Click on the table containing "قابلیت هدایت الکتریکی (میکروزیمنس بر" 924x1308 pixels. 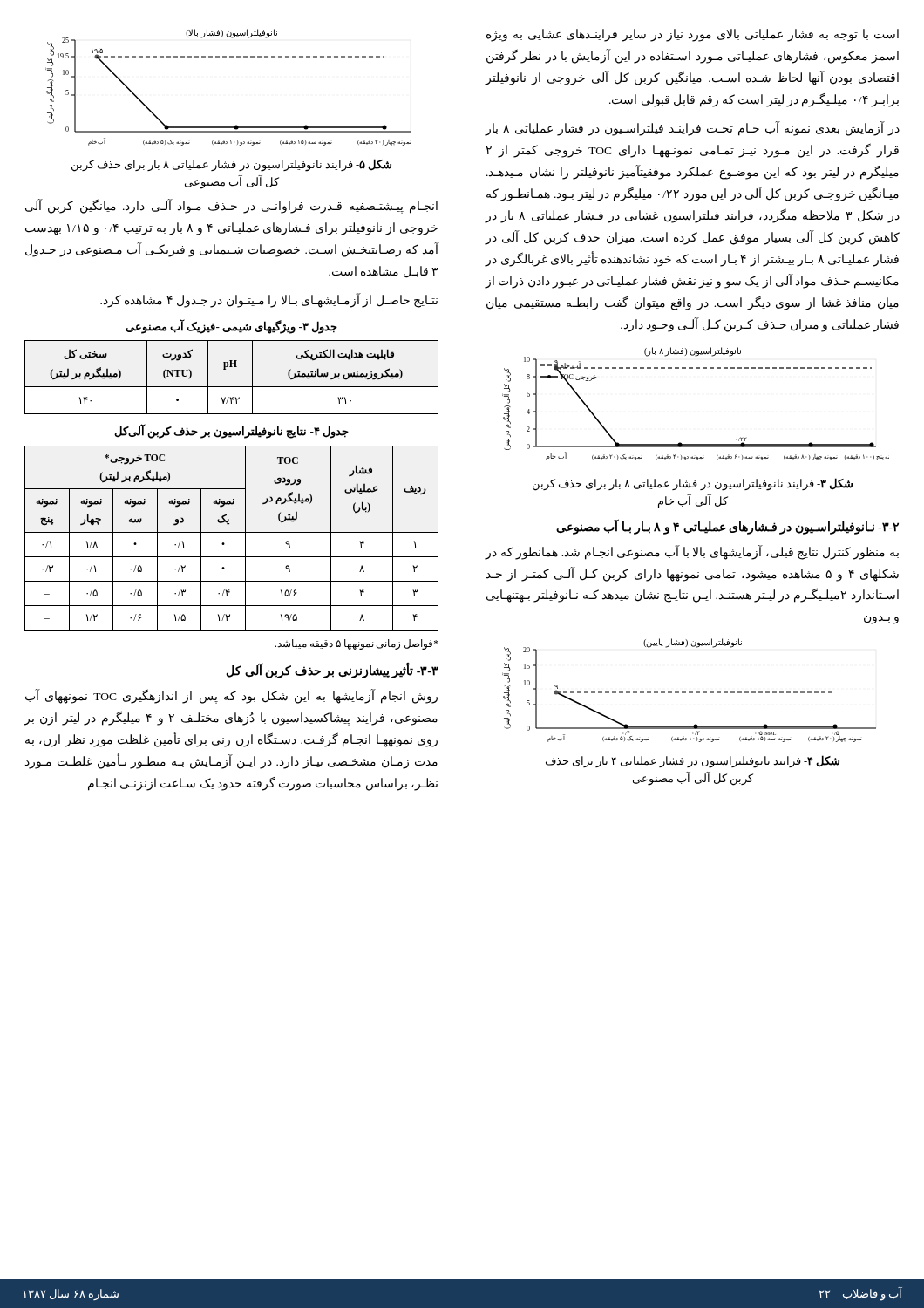[x=231, y=377]
